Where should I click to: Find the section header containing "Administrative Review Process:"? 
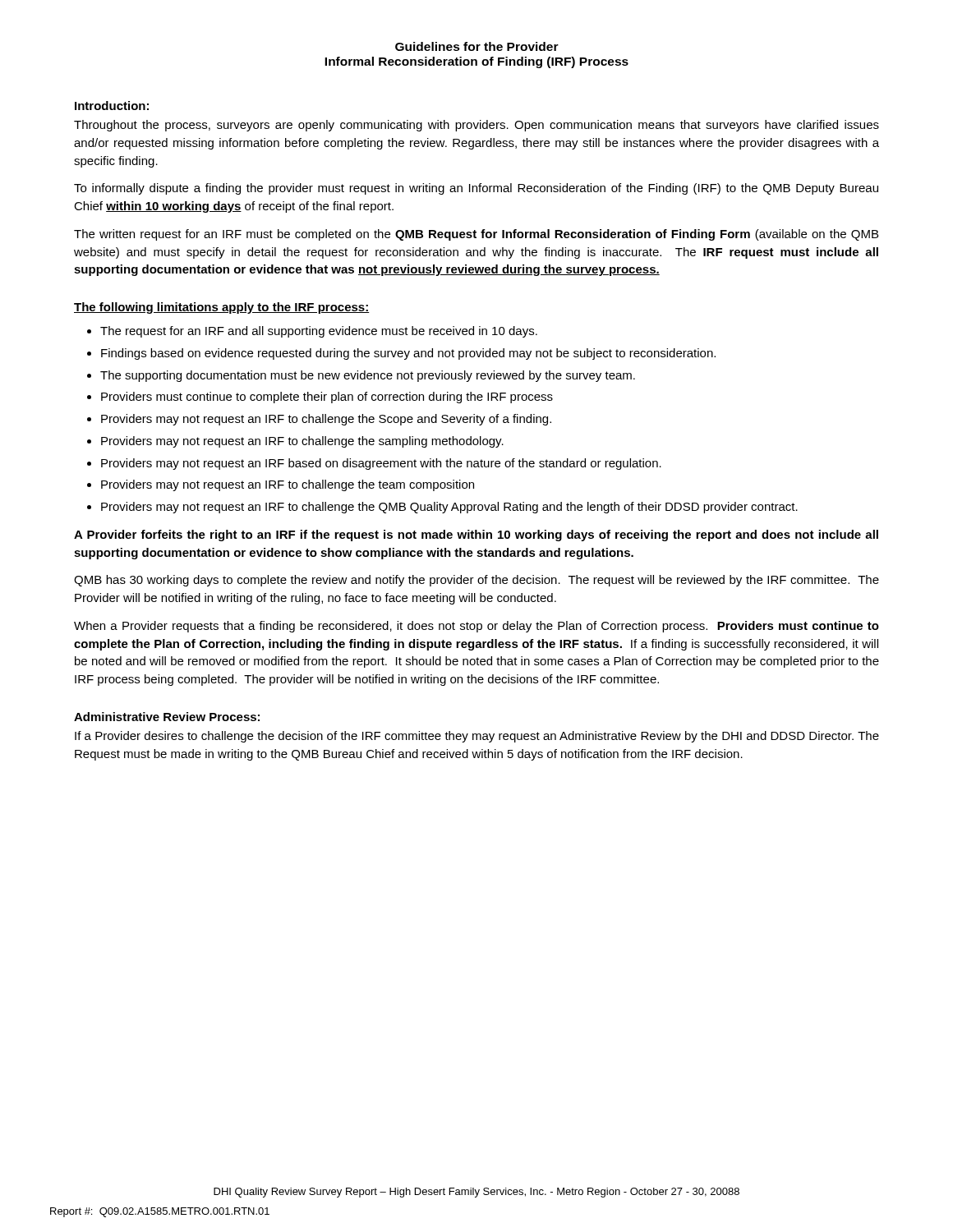point(167,716)
